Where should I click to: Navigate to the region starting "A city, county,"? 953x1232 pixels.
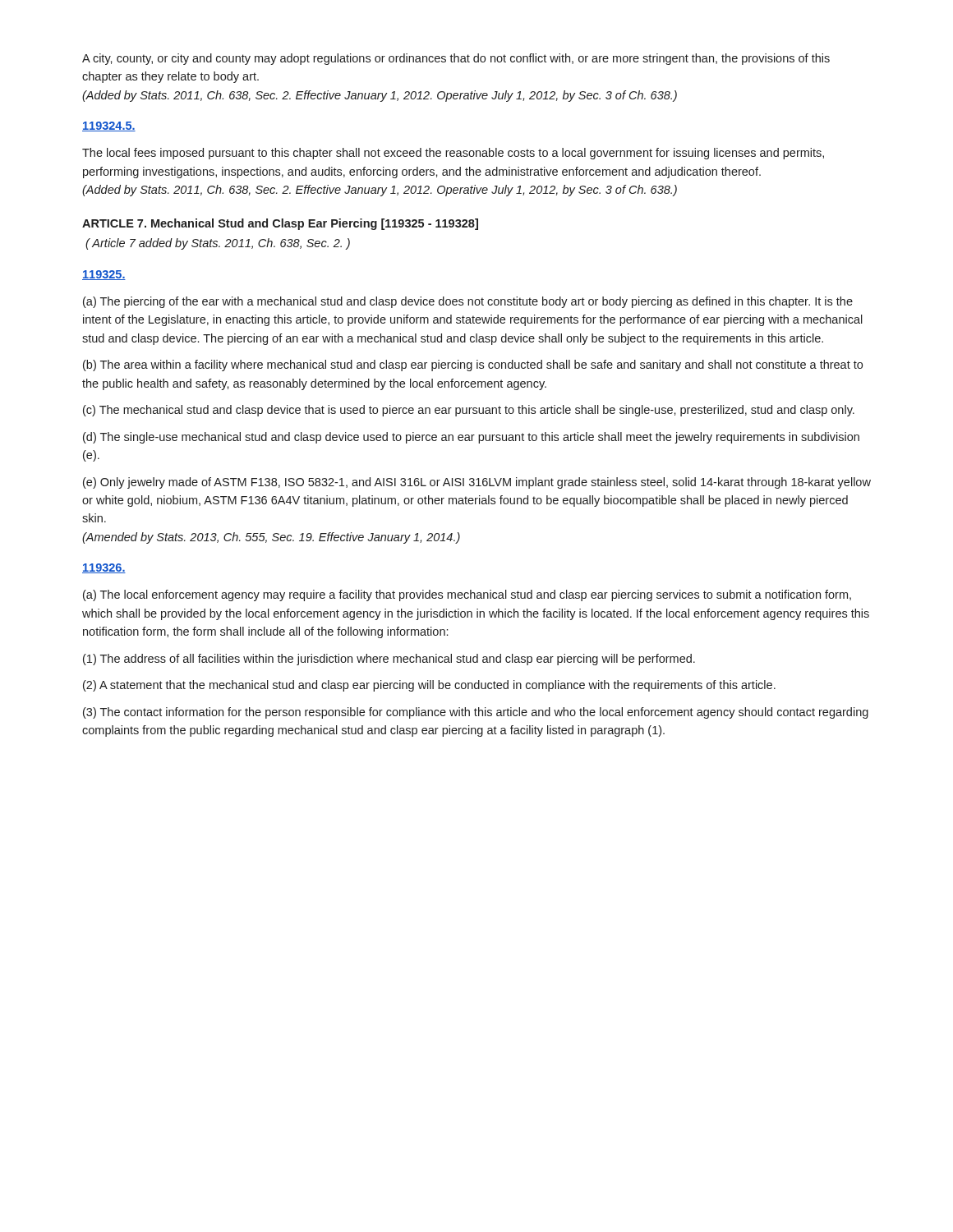456,59
